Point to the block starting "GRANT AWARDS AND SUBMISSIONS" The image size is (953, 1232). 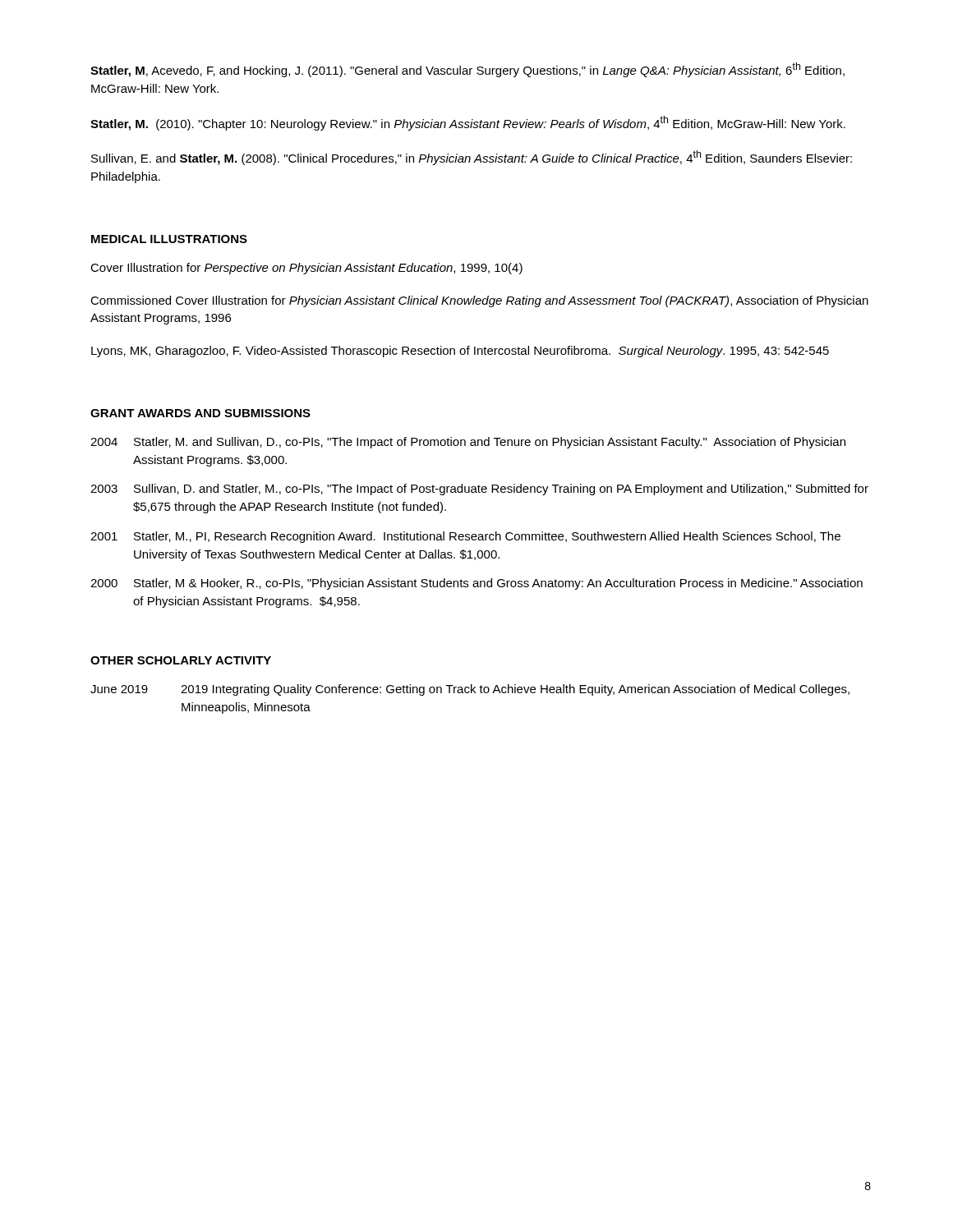point(200,413)
